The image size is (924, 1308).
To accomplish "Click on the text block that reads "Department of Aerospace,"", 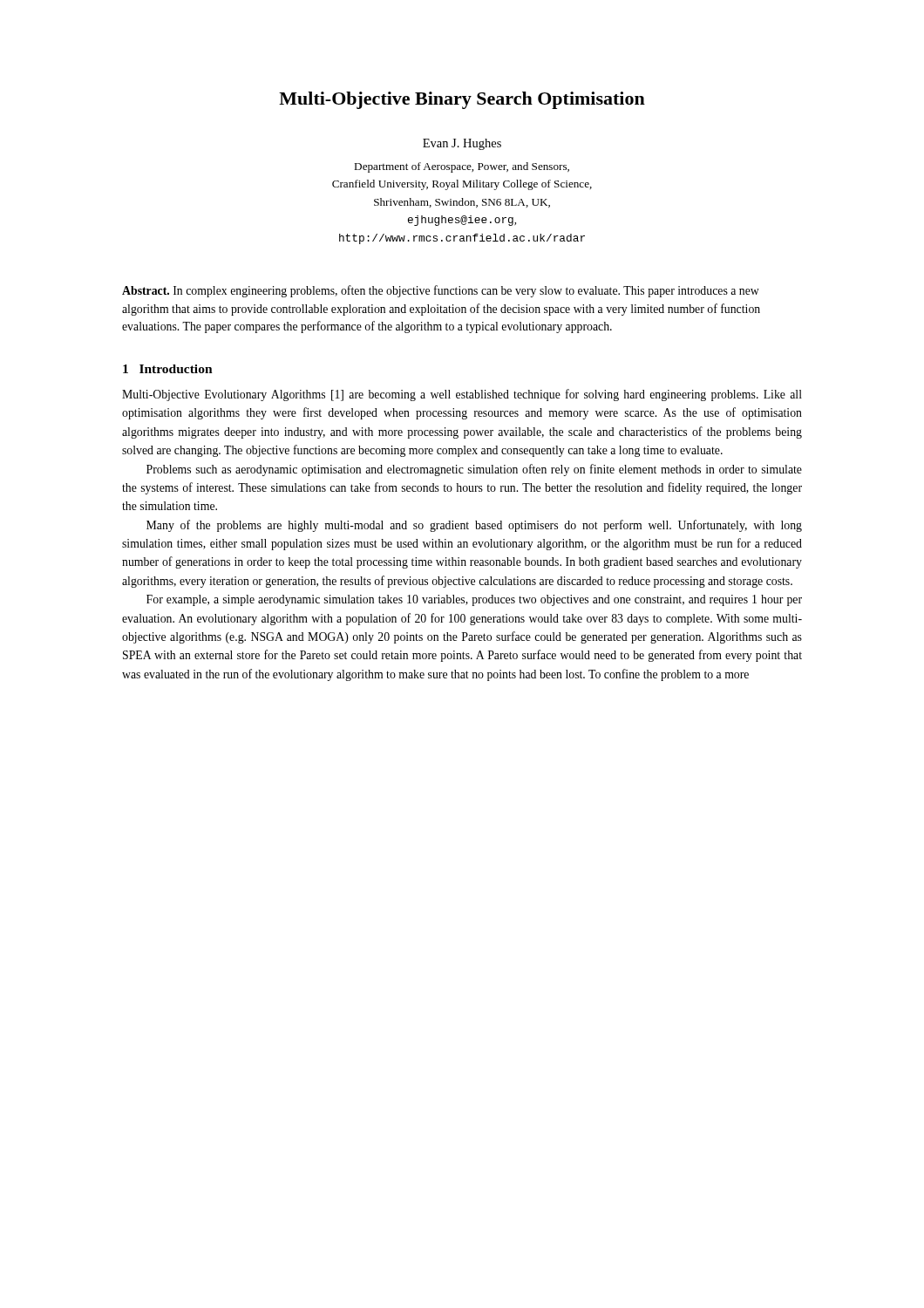I will (x=462, y=202).
